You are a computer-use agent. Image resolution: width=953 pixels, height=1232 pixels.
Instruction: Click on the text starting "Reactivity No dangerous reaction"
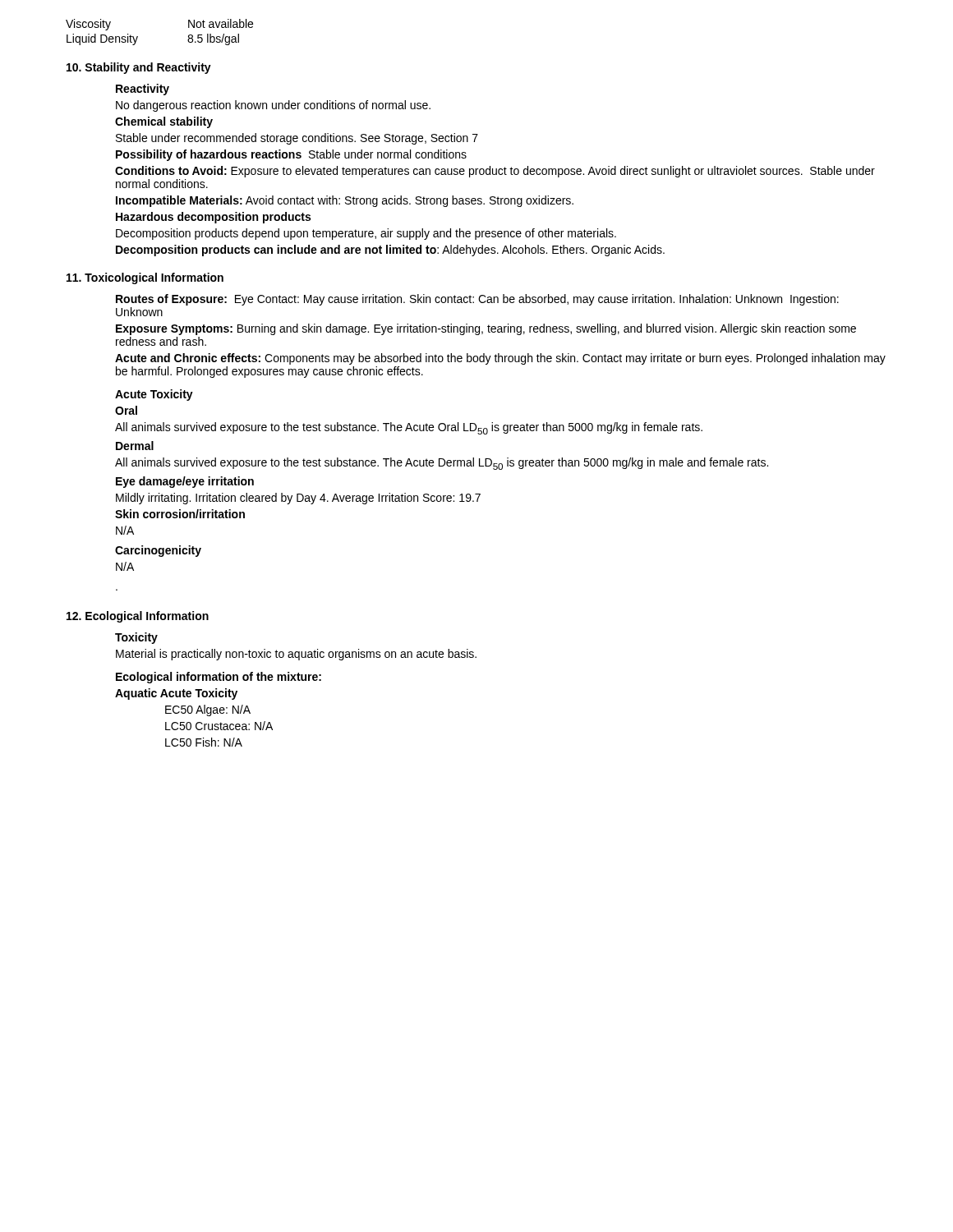coord(501,169)
